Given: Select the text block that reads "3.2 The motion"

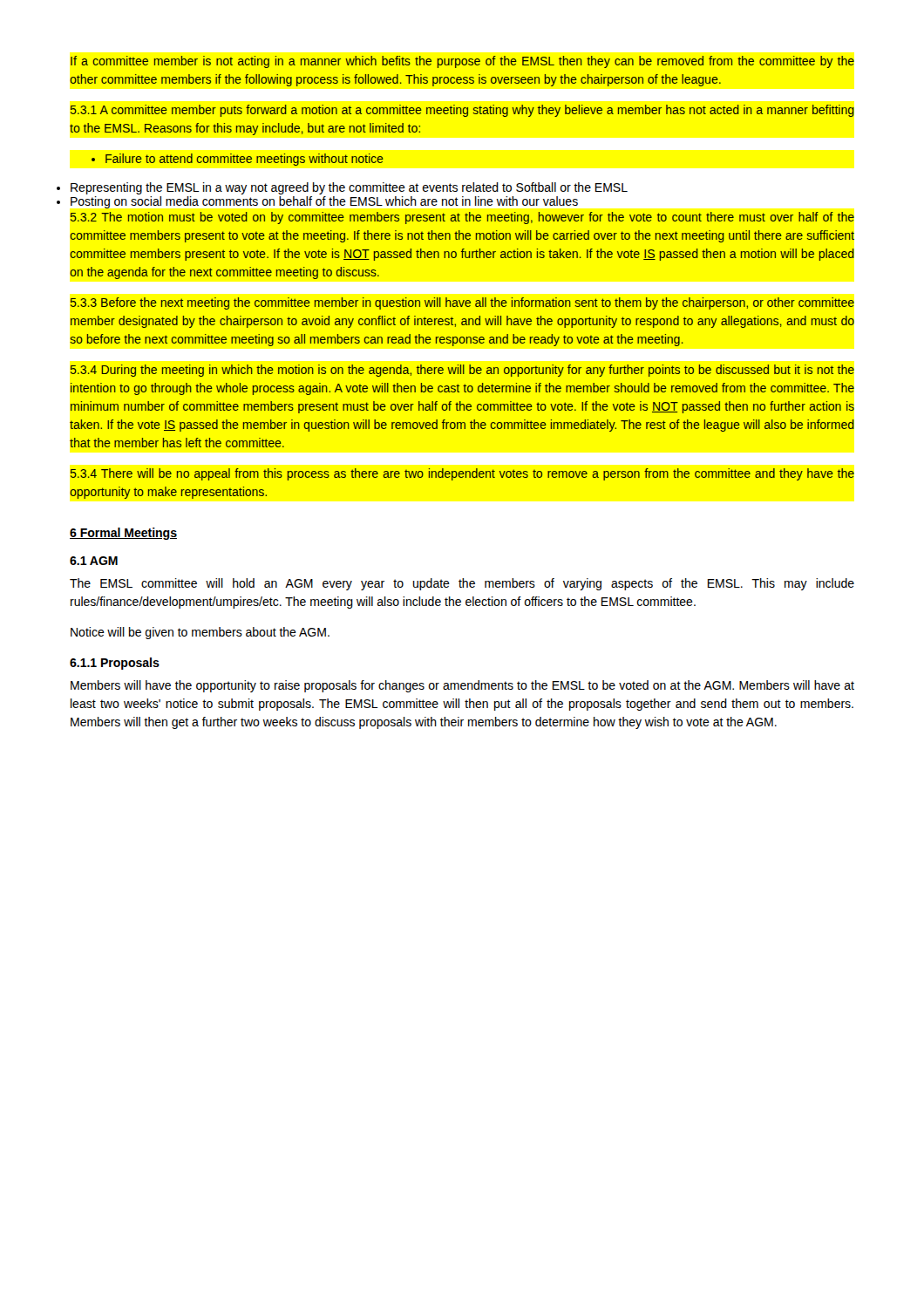Looking at the screenshot, I should (x=462, y=245).
